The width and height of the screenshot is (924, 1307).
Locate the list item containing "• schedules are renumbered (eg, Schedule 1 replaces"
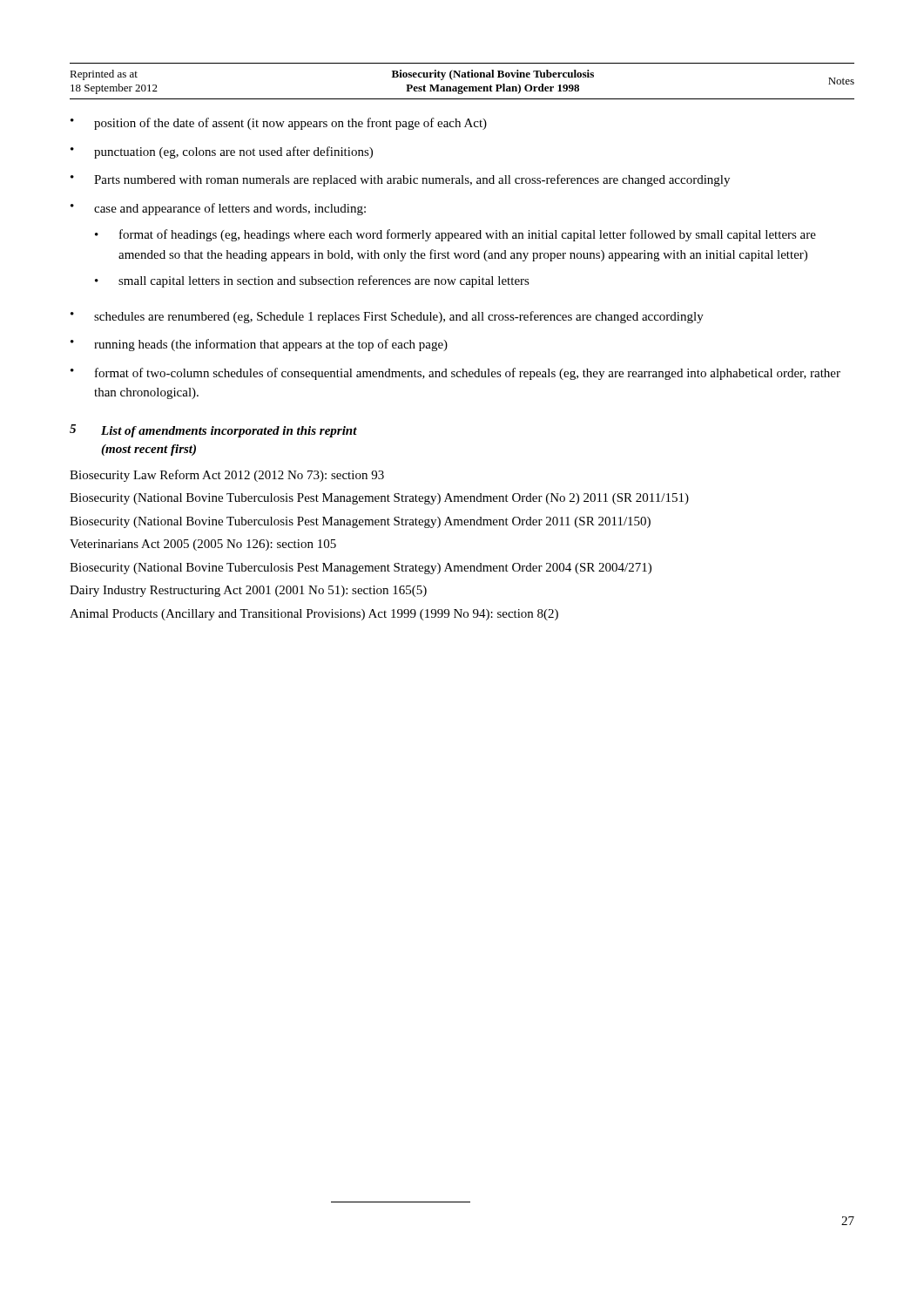[x=462, y=316]
